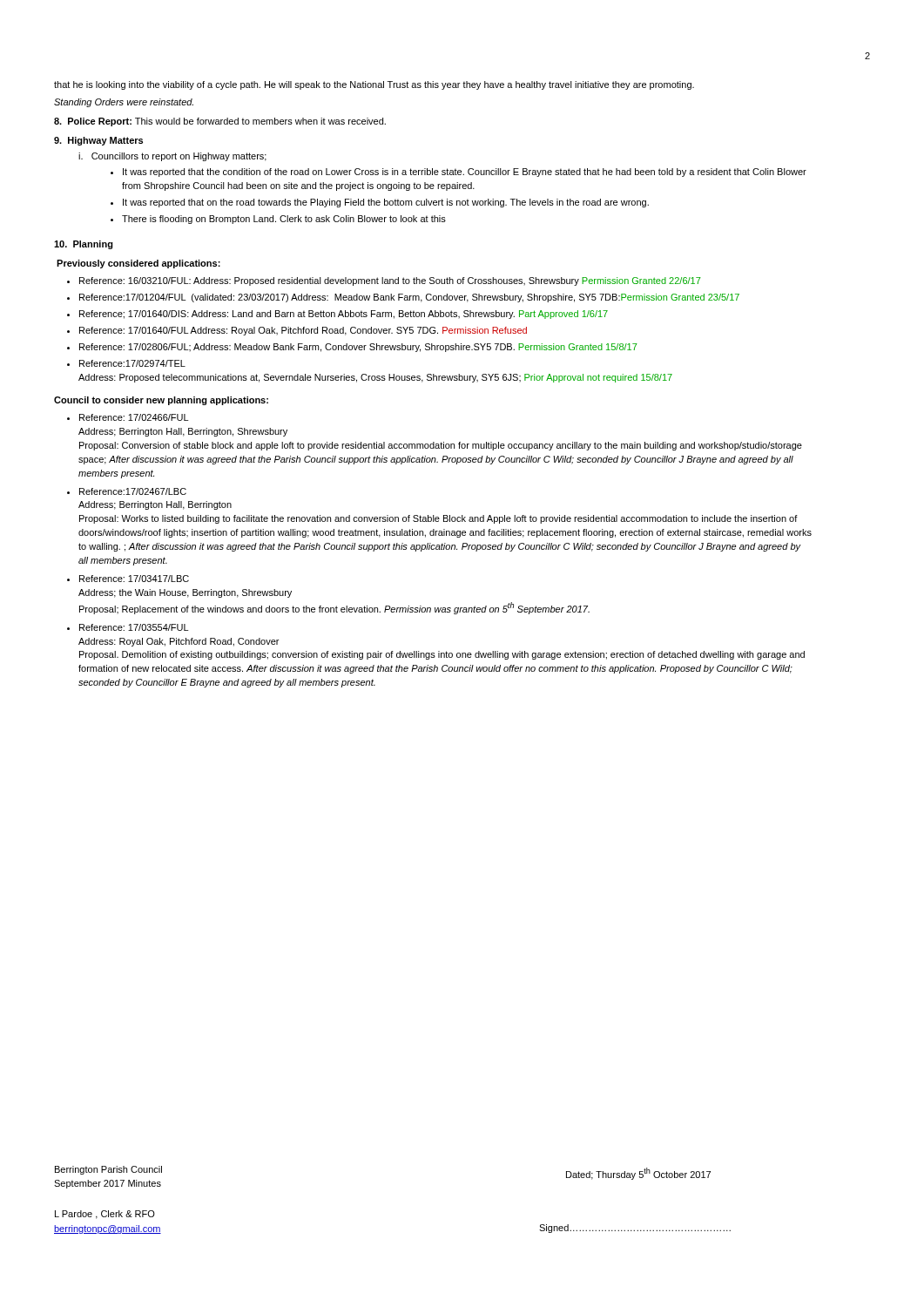
Task: Select the passage starting "Reference:17/01204/FUL (validated: 23/03/2017) Address: Meadow Bank Farm, Condover,"
Action: (409, 297)
